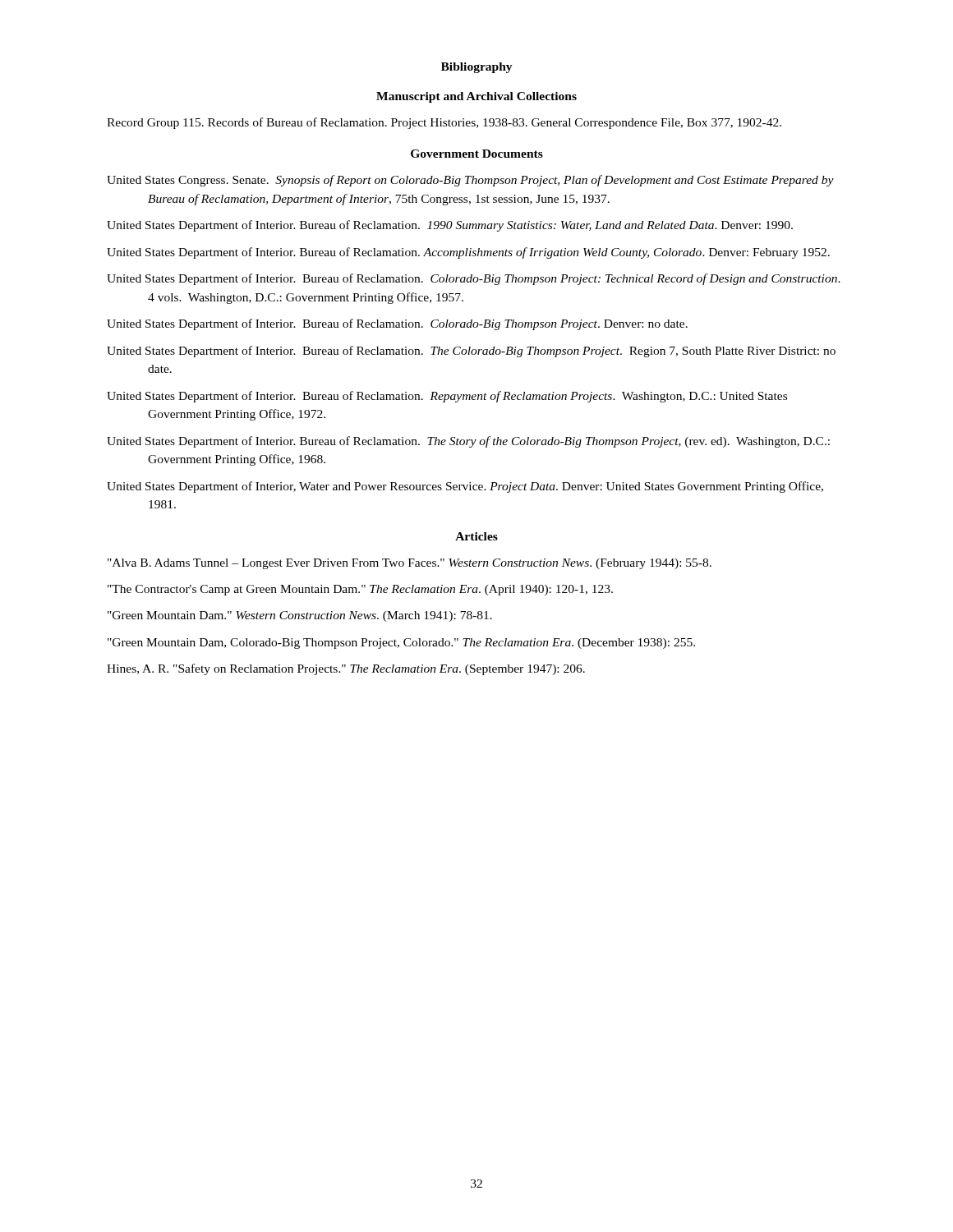Viewport: 953px width, 1232px height.
Task: Find the list item containing ""Alva B. Adams Tunnel –"
Action: 409,562
